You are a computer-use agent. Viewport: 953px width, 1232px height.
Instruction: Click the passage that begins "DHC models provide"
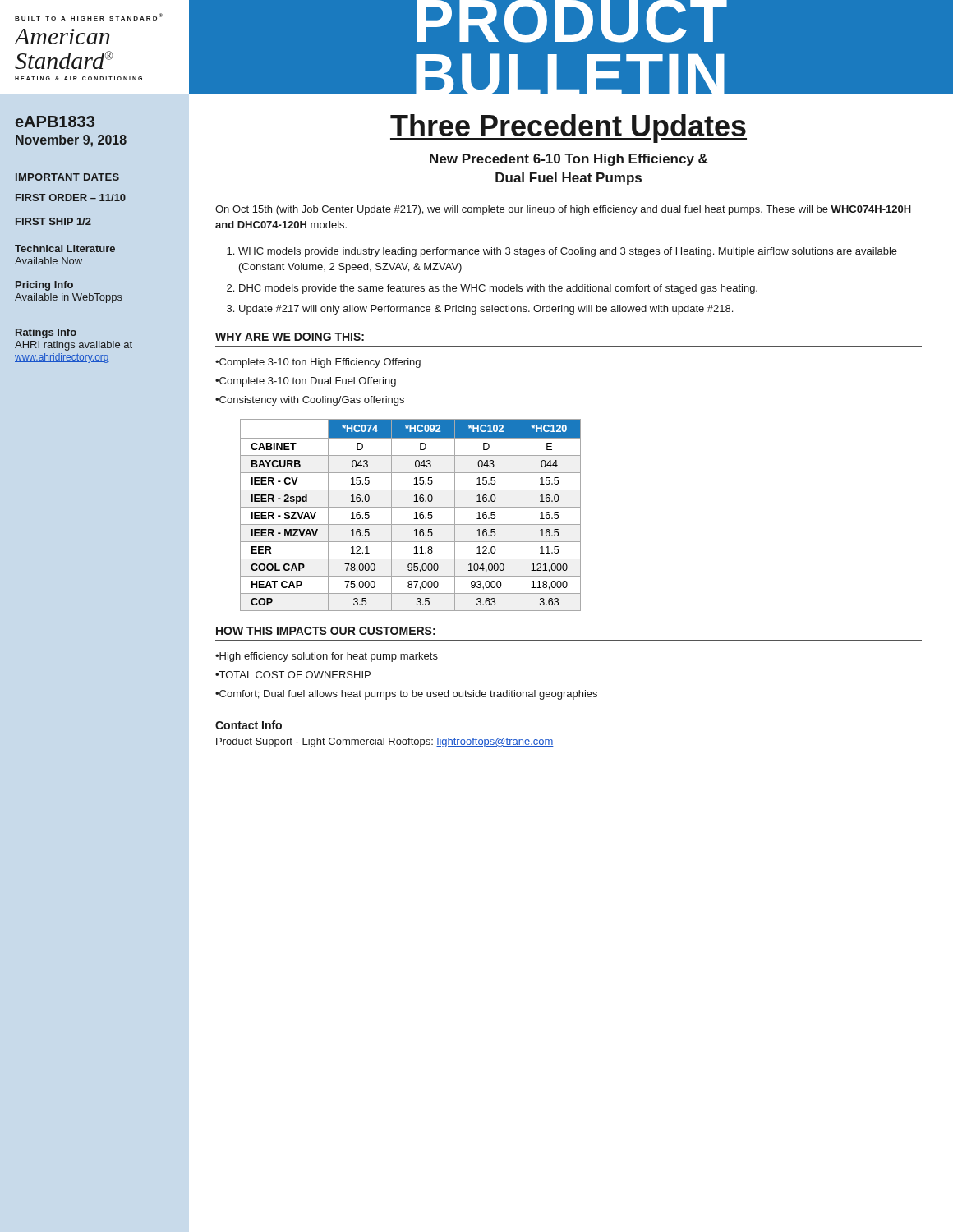(498, 288)
